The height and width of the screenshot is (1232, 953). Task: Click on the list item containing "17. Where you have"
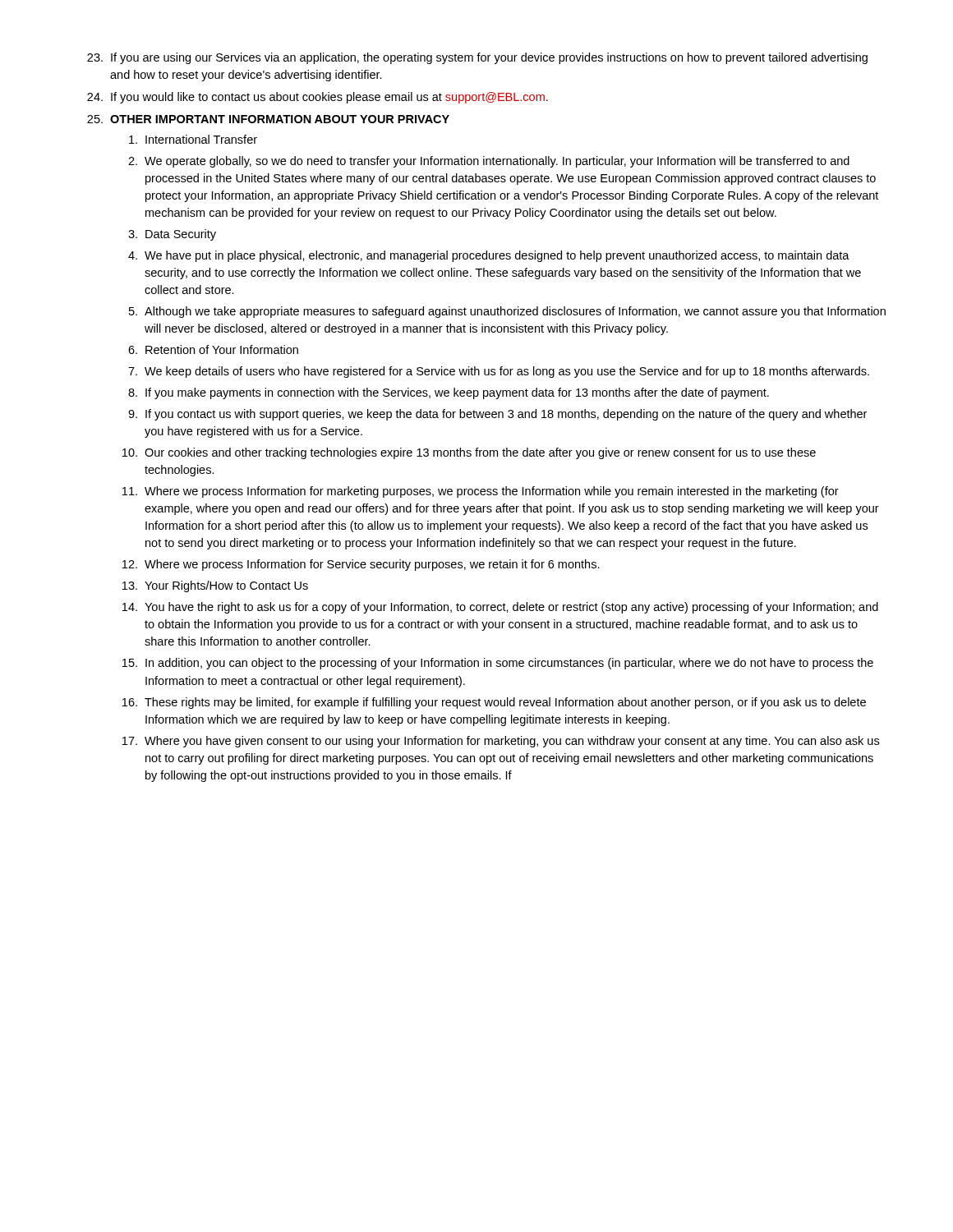(499, 758)
